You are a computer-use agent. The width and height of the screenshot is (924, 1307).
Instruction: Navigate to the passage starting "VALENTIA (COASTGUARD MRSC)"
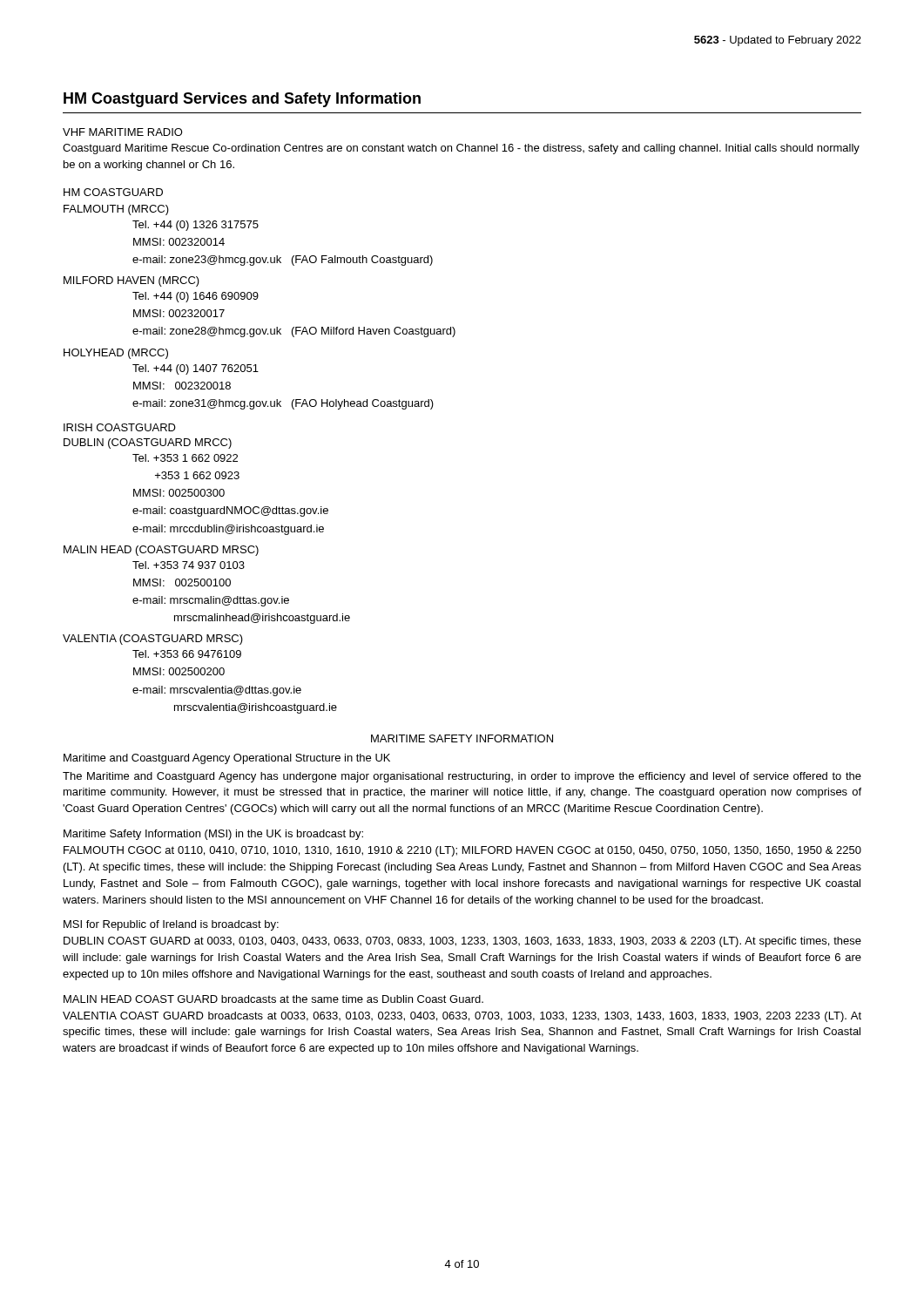[153, 638]
